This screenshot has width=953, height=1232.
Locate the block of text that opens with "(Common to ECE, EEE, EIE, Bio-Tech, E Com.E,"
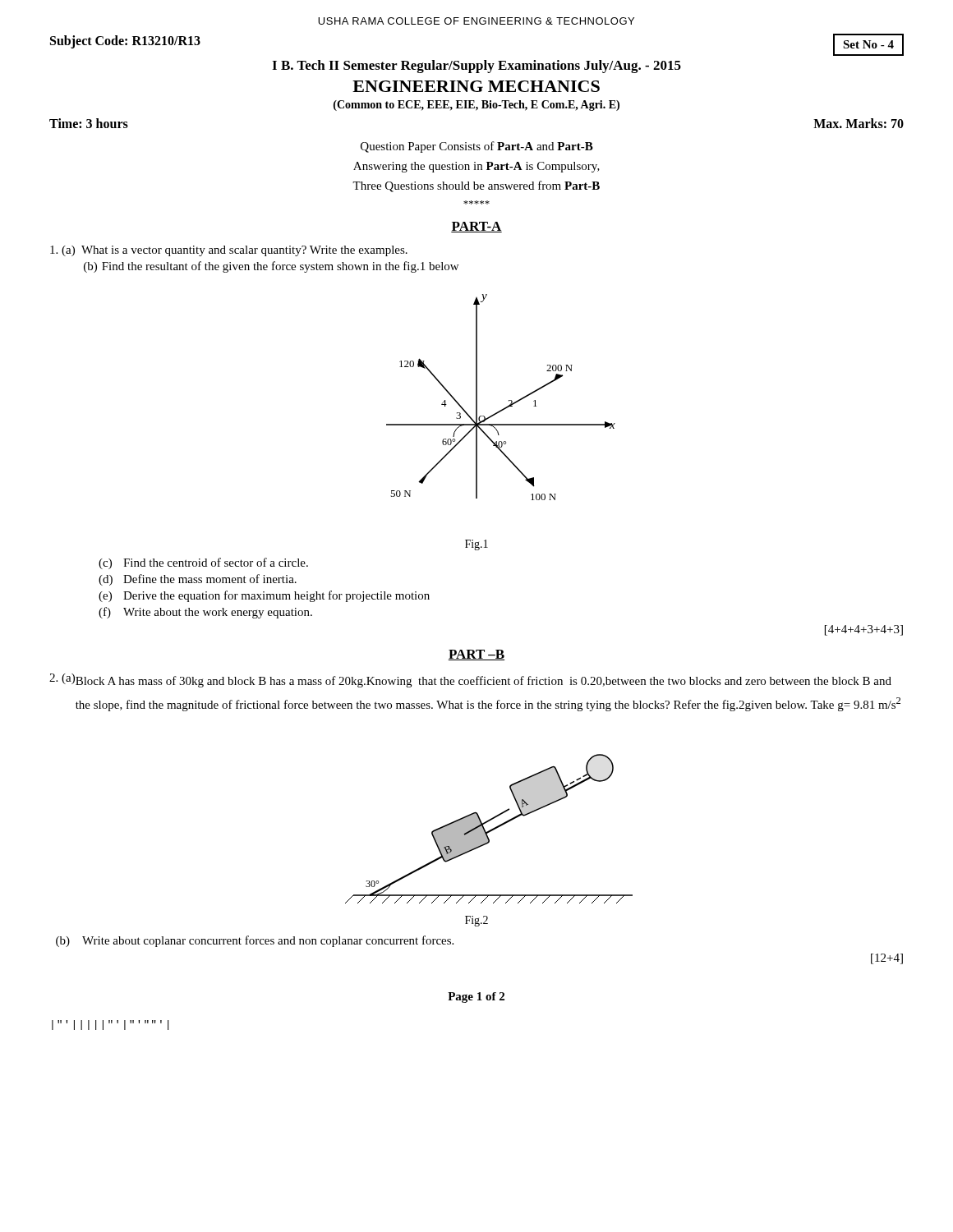(476, 105)
